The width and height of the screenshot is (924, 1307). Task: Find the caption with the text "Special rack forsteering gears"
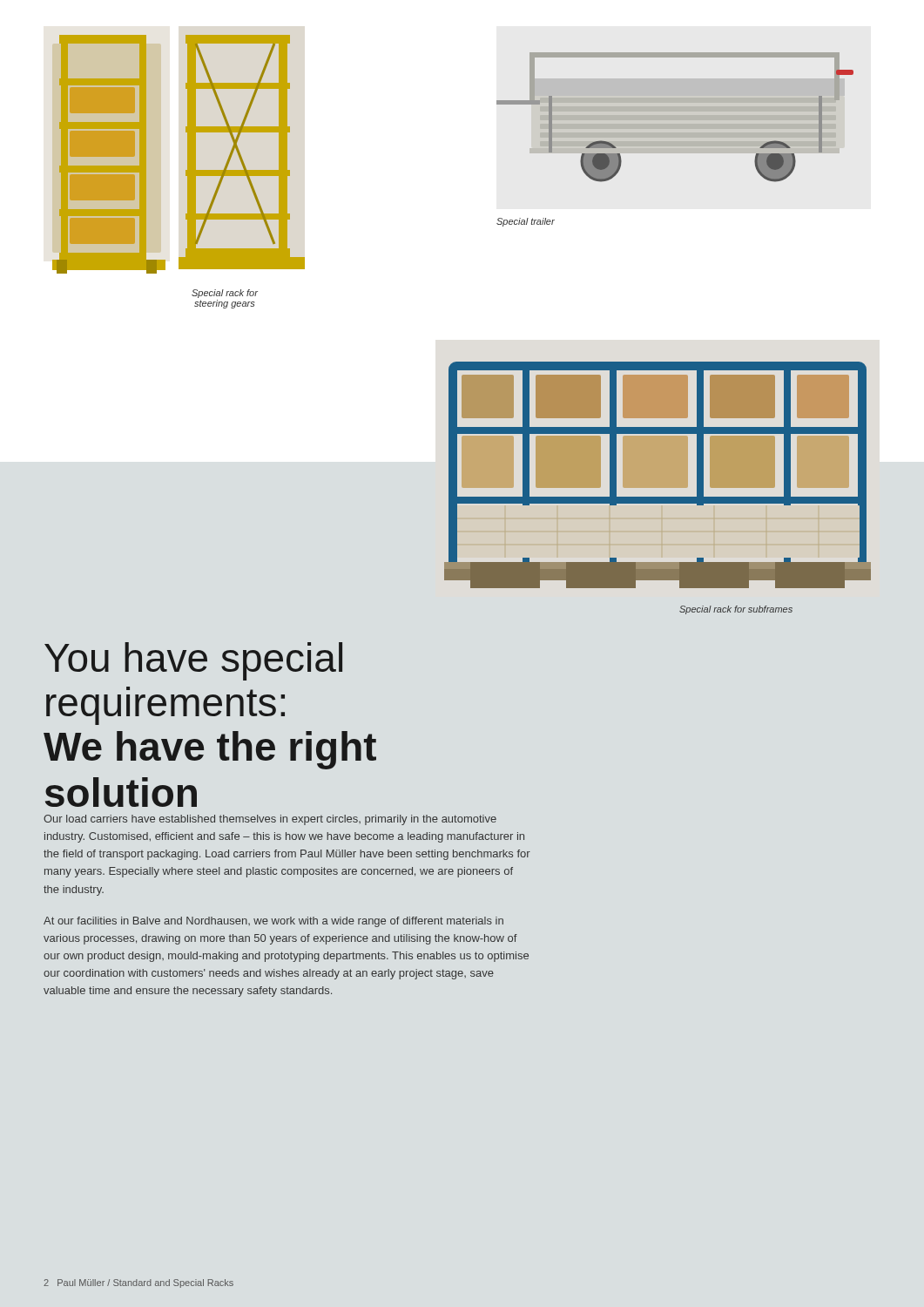tap(225, 298)
